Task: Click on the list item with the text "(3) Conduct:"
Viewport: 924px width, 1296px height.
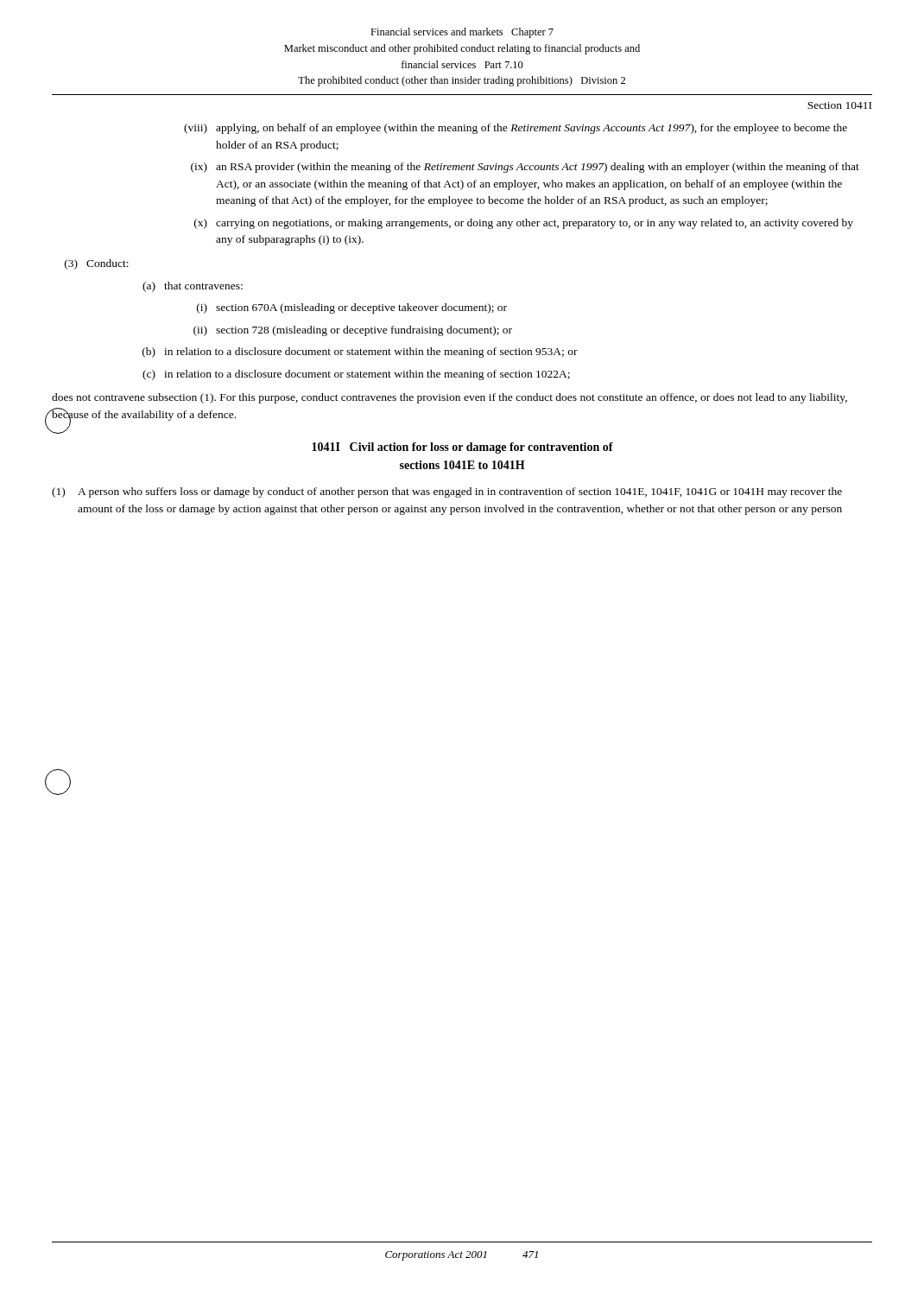Action: click(x=97, y=264)
